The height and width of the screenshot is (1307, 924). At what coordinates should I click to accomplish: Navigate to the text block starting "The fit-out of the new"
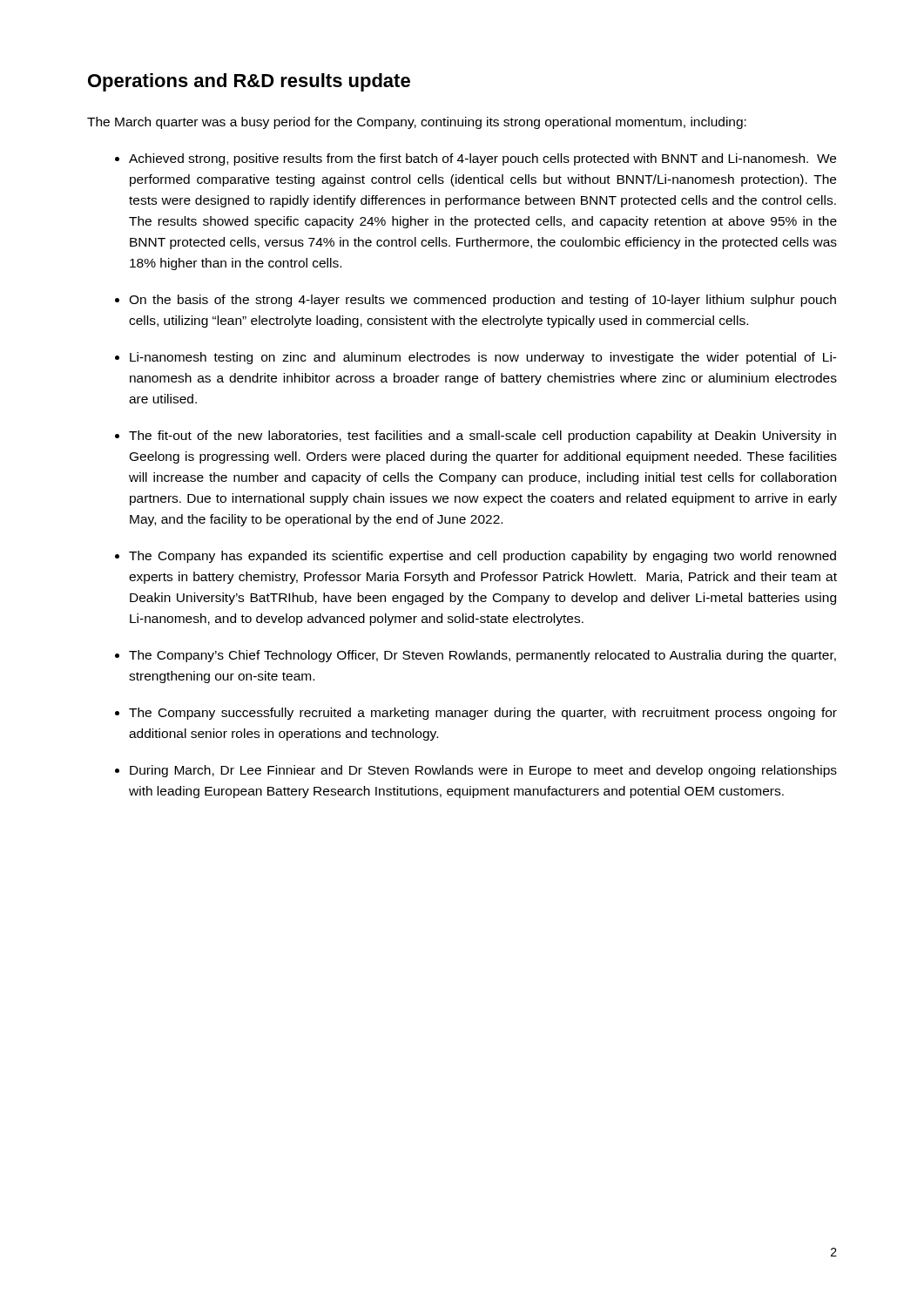(483, 477)
